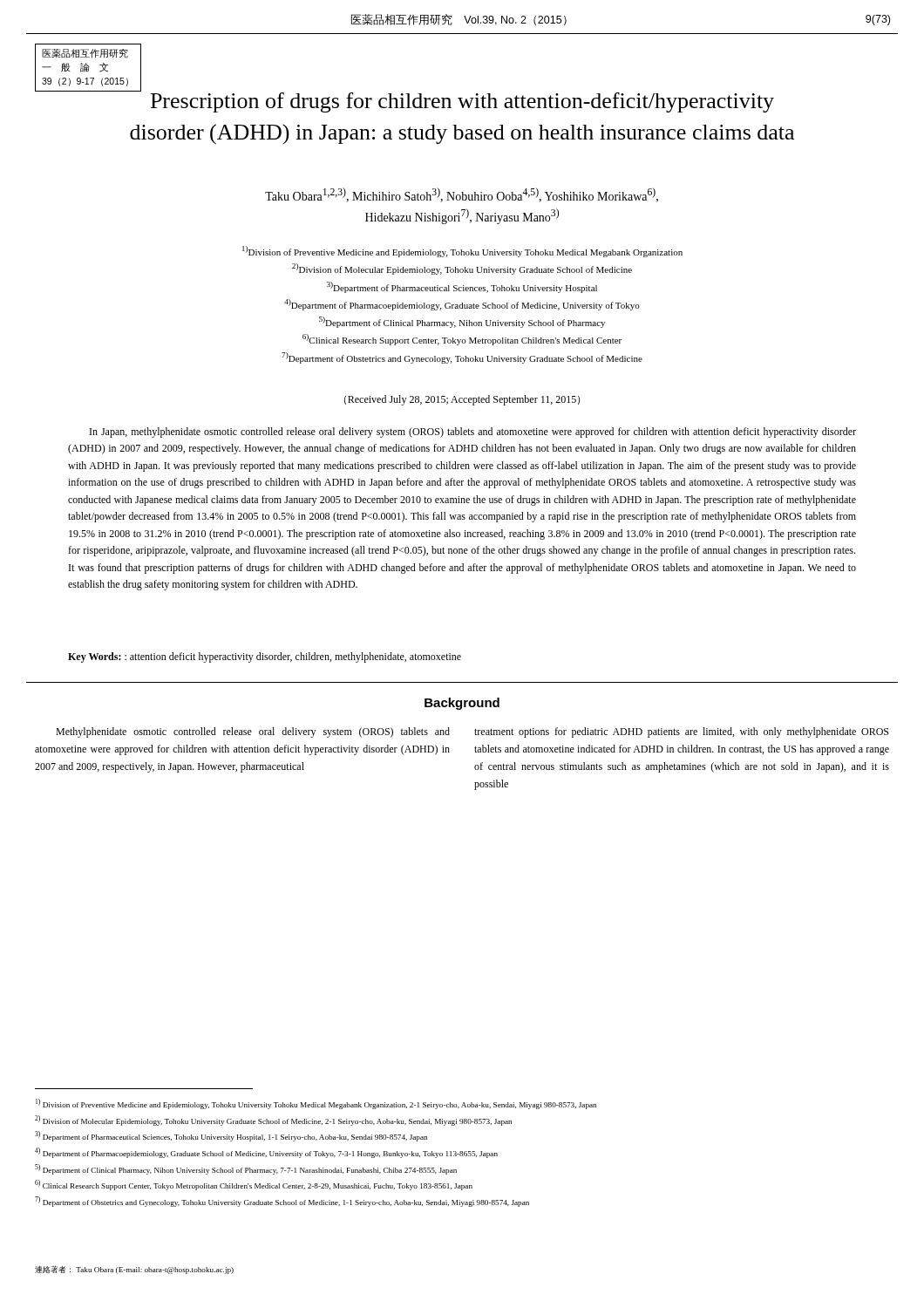This screenshot has width=924, height=1308.
Task: Point to the passage starting "（Received July 28, 2015; Accepted September 11,"
Action: point(462,400)
